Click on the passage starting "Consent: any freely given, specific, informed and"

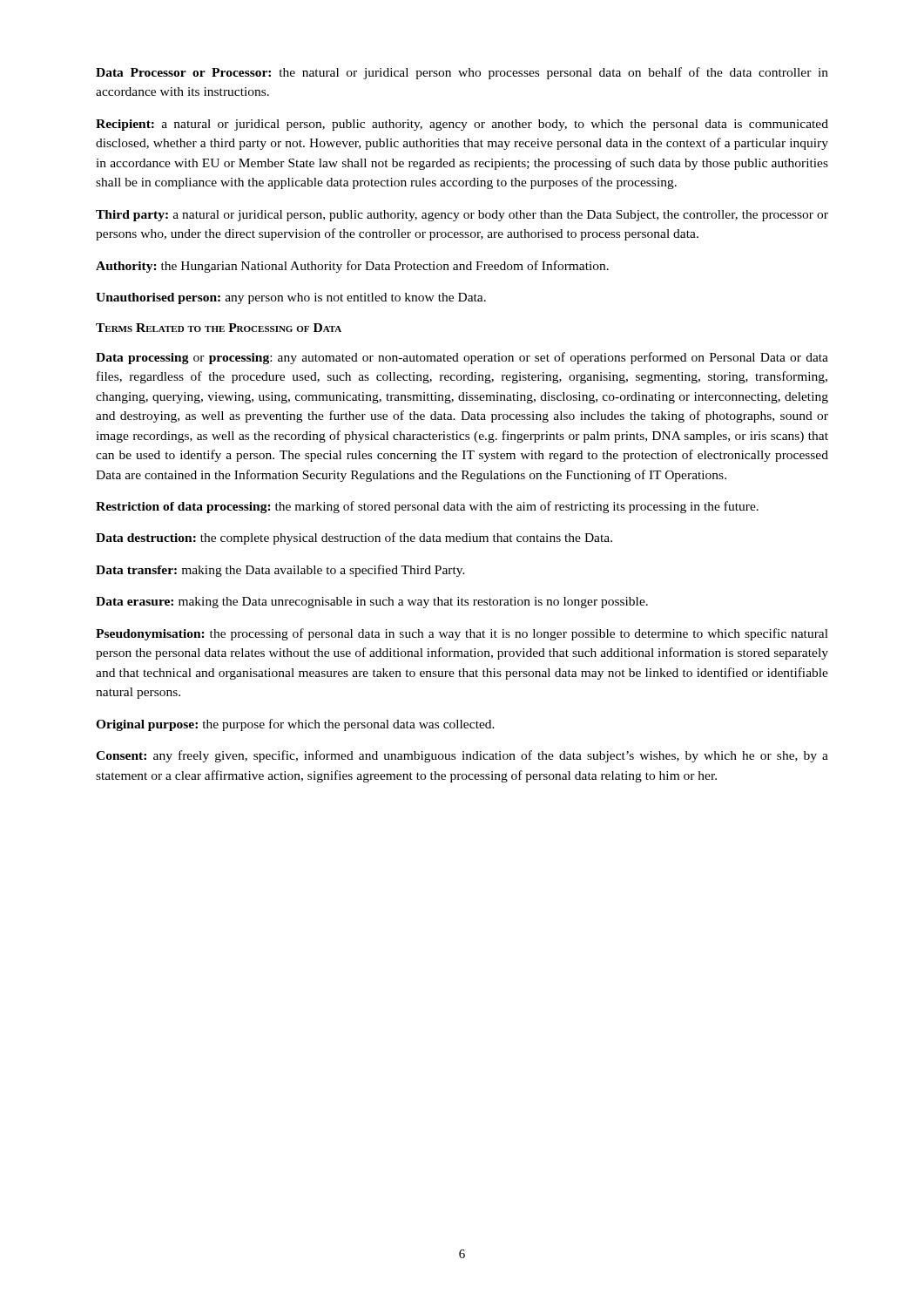(462, 765)
